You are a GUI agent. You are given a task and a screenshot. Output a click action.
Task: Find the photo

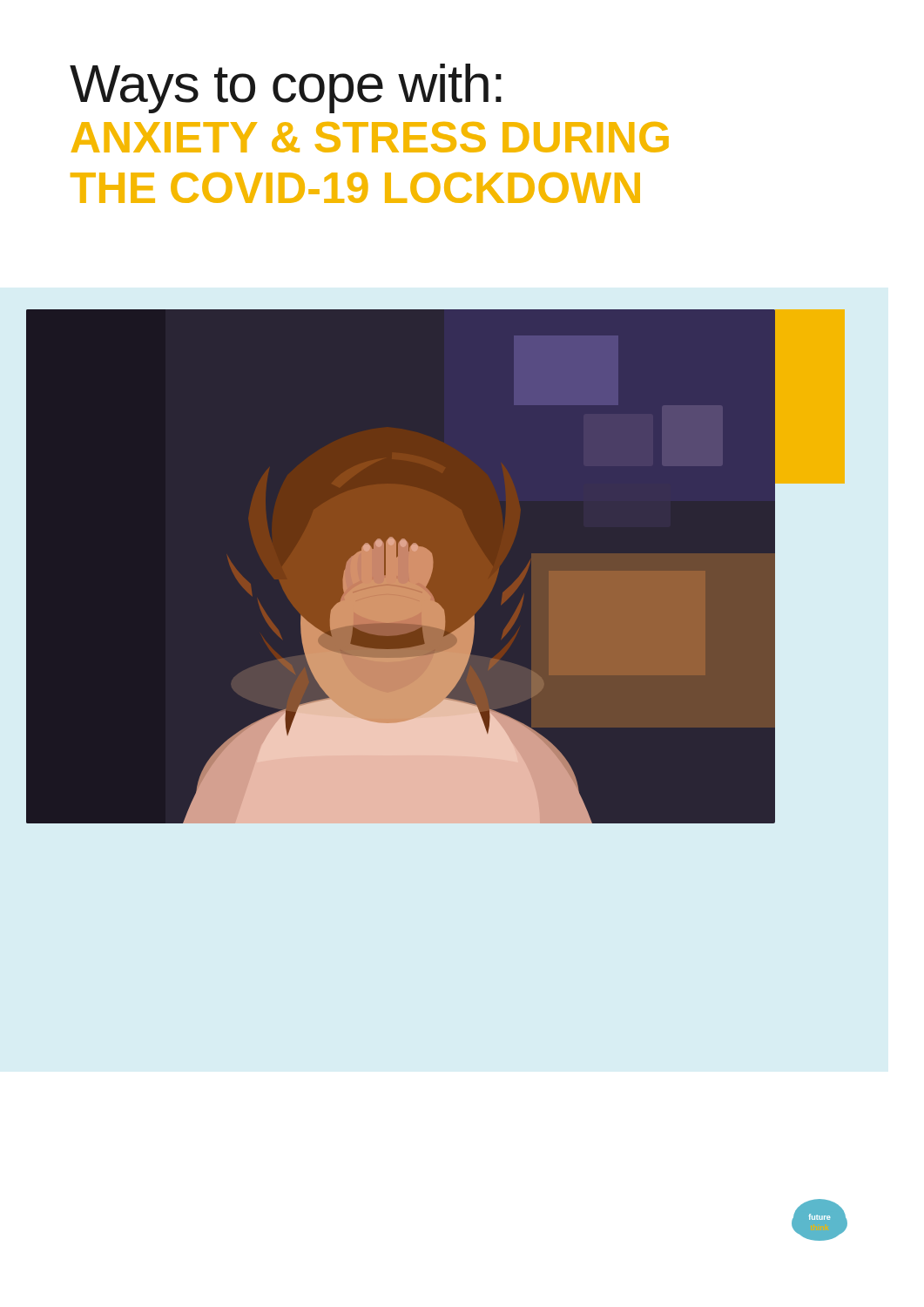[x=401, y=566]
